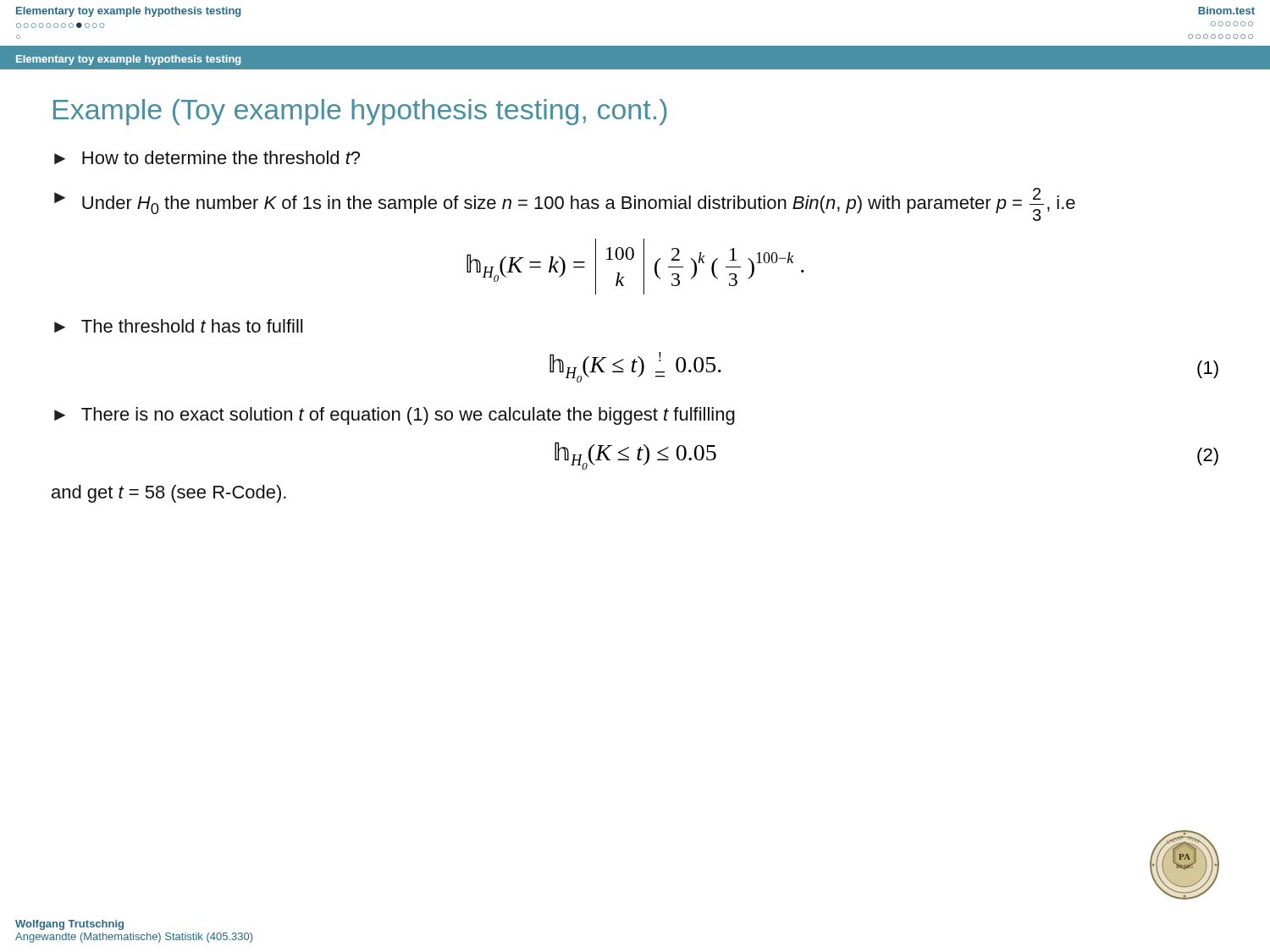Select the element starting "Example (Toy example hypothesis testing,"
The width and height of the screenshot is (1270, 952).
360,109
